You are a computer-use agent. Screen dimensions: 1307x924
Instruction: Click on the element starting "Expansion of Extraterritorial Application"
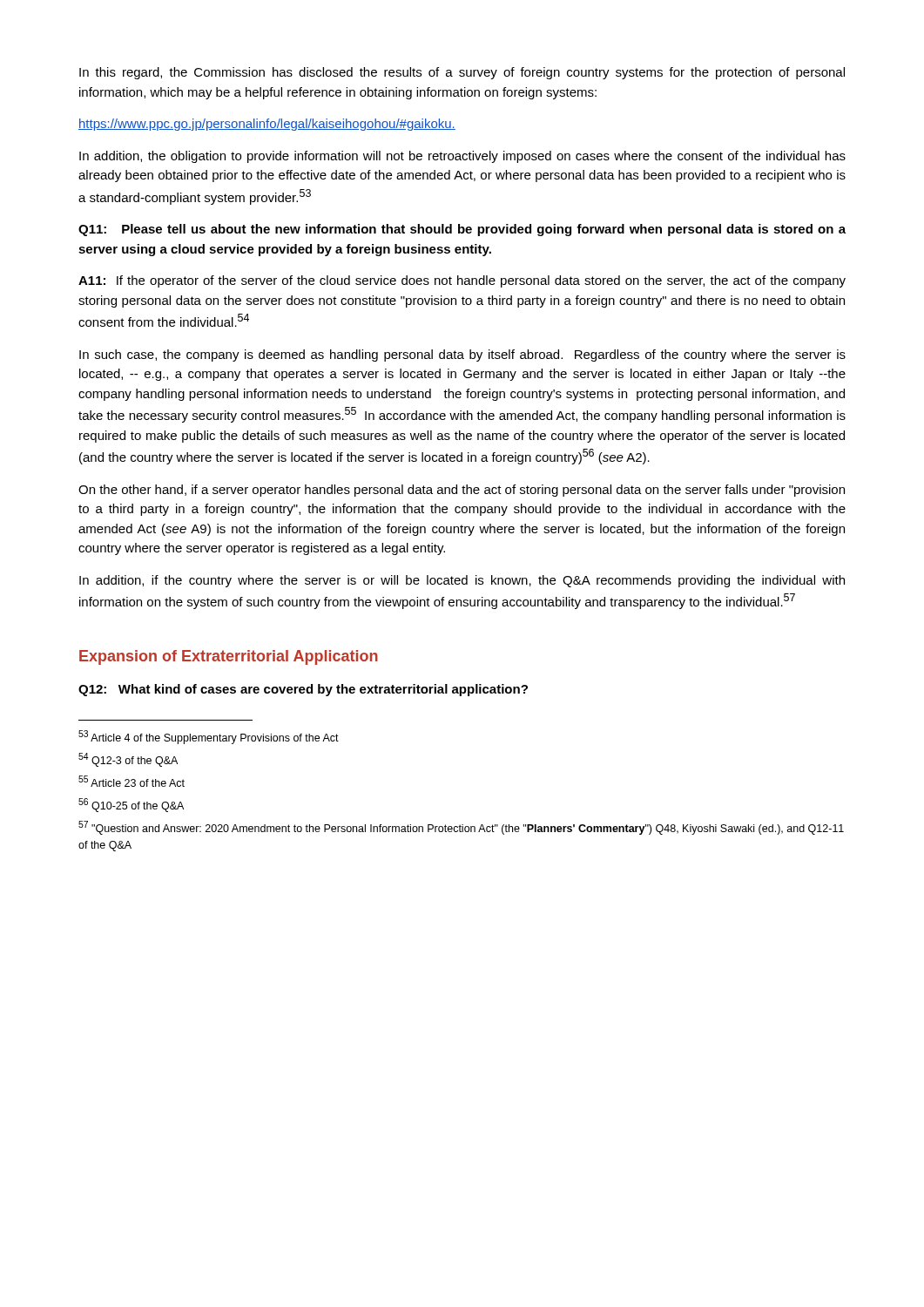(x=228, y=656)
